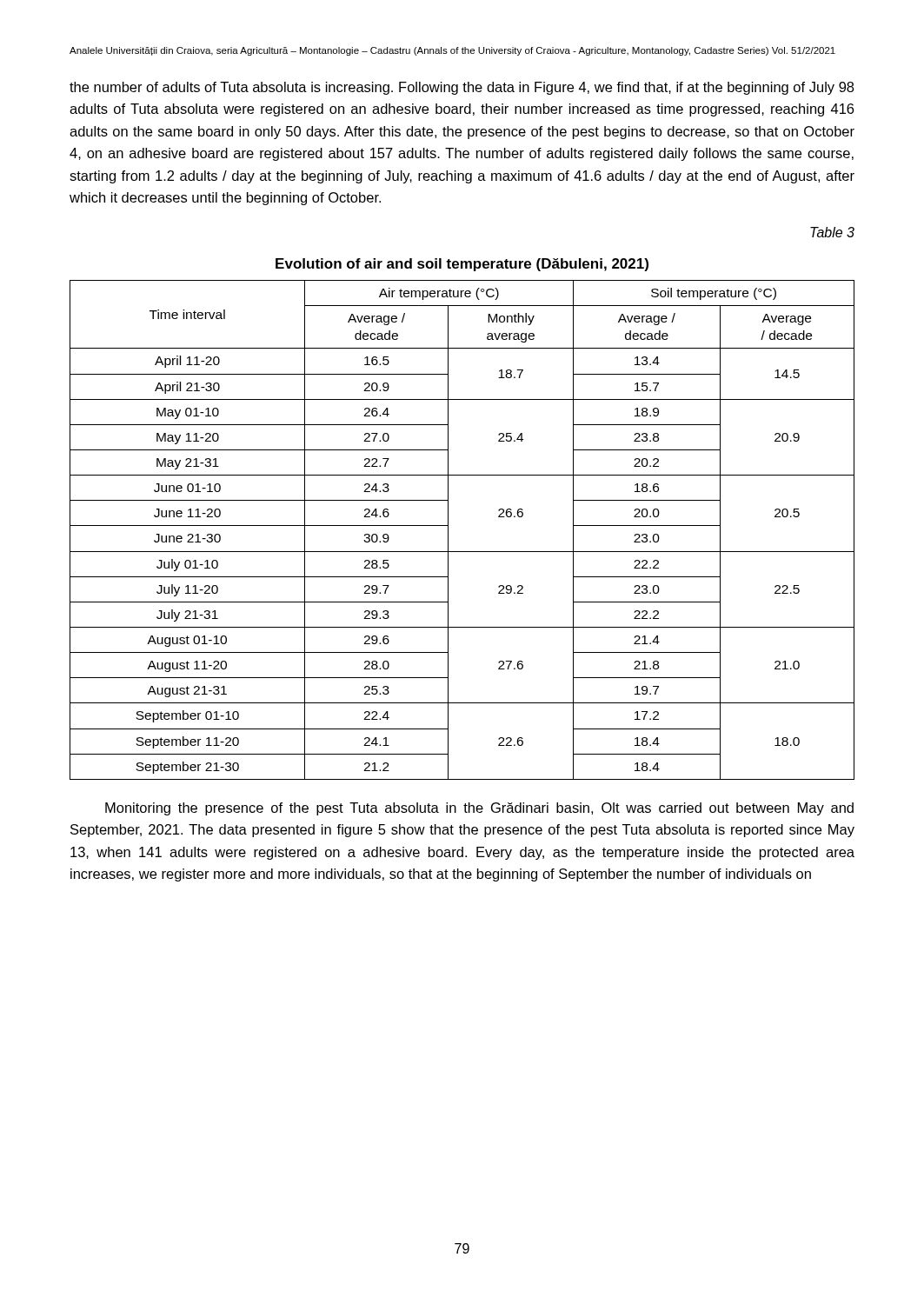This screenshot has height=1304, width=924.
Task: Locate the text block containing "Monitoring the presence of the pest Tuta absoluta"
Action: 462,841
